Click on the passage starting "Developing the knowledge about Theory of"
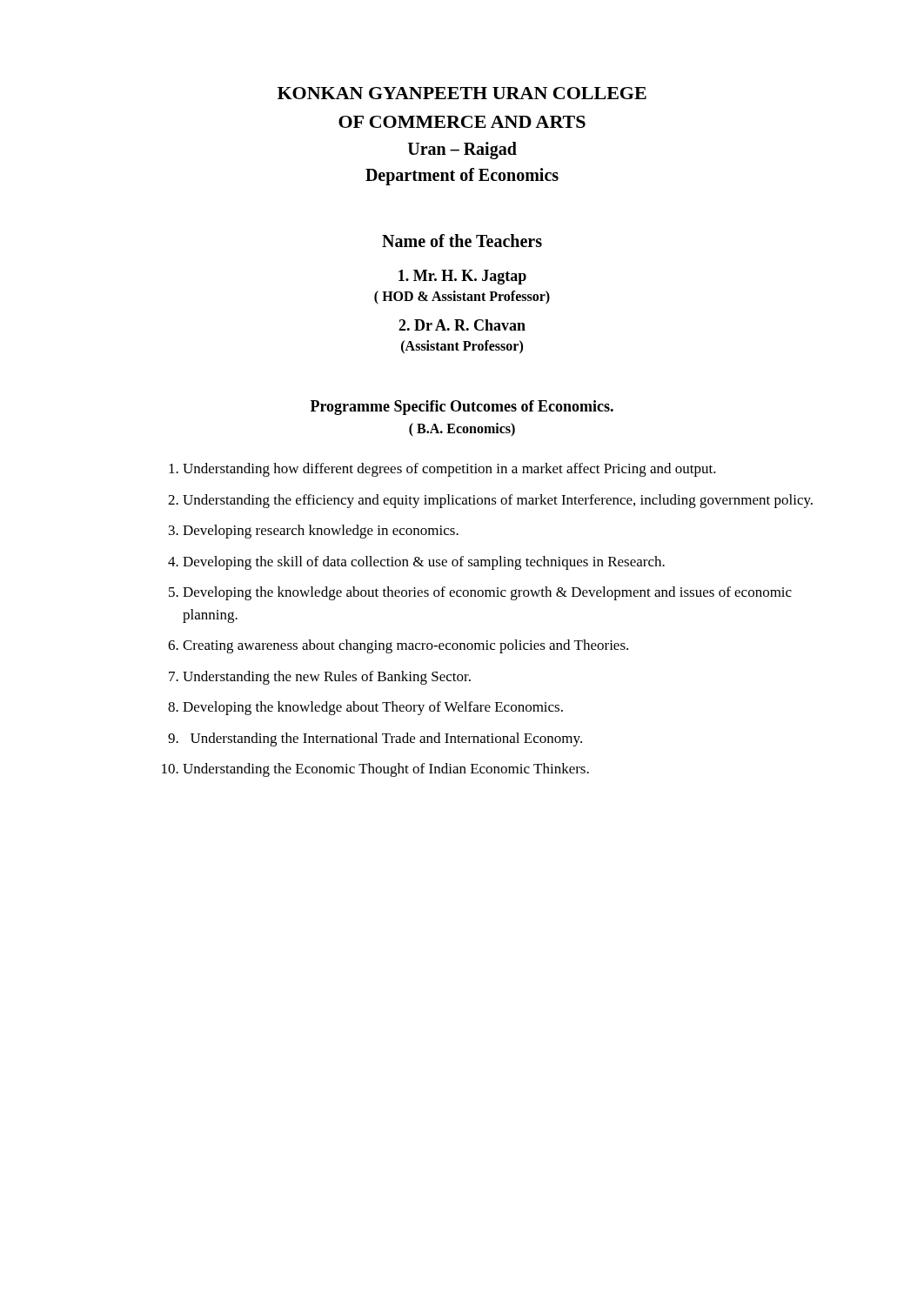The height and width of the screenshot is (1305, 924). 373,707
